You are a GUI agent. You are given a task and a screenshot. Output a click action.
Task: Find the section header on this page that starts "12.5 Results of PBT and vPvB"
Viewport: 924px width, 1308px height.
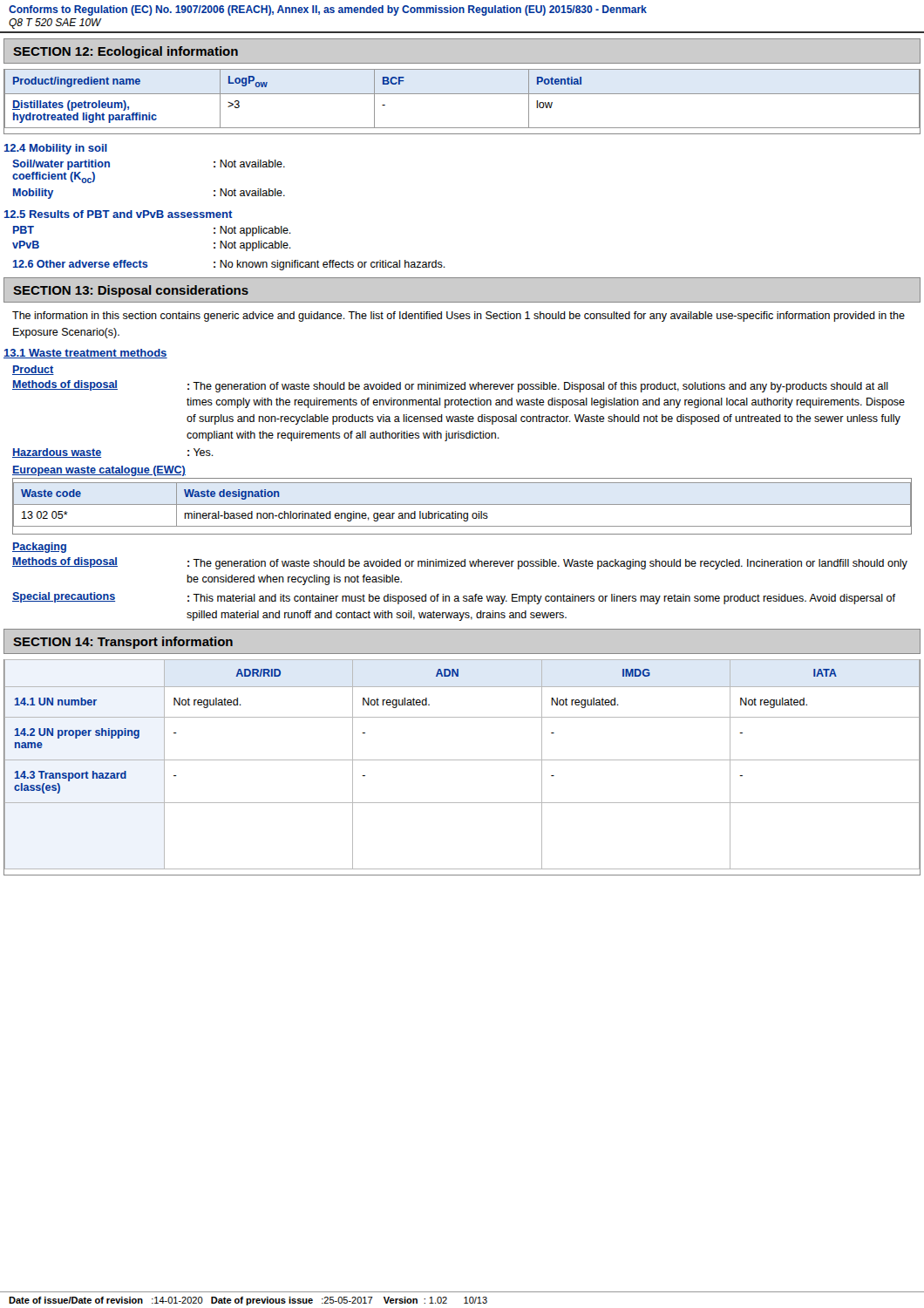pyautogui.click(x=118, y=214)
